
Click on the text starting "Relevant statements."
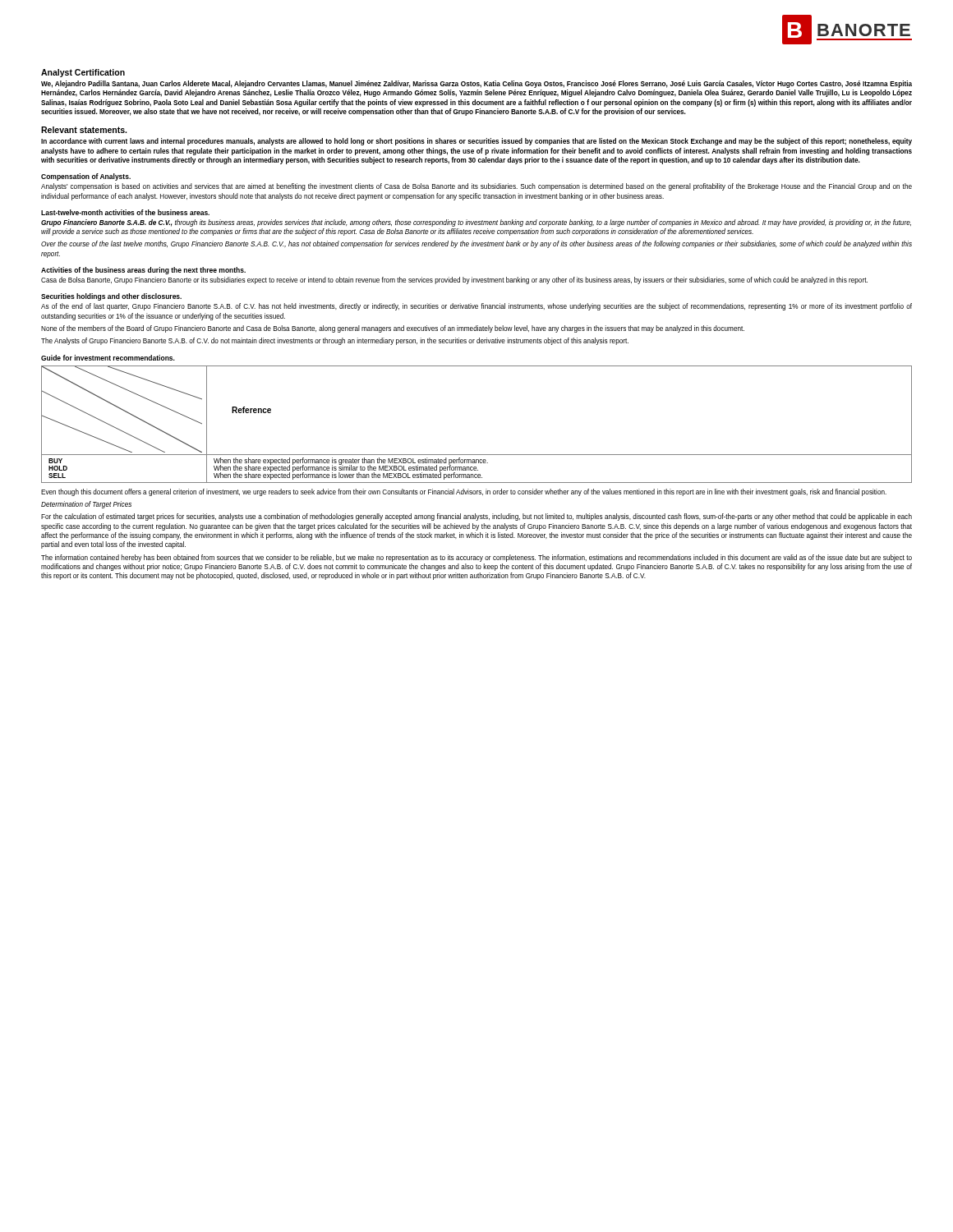coord(84,130)
